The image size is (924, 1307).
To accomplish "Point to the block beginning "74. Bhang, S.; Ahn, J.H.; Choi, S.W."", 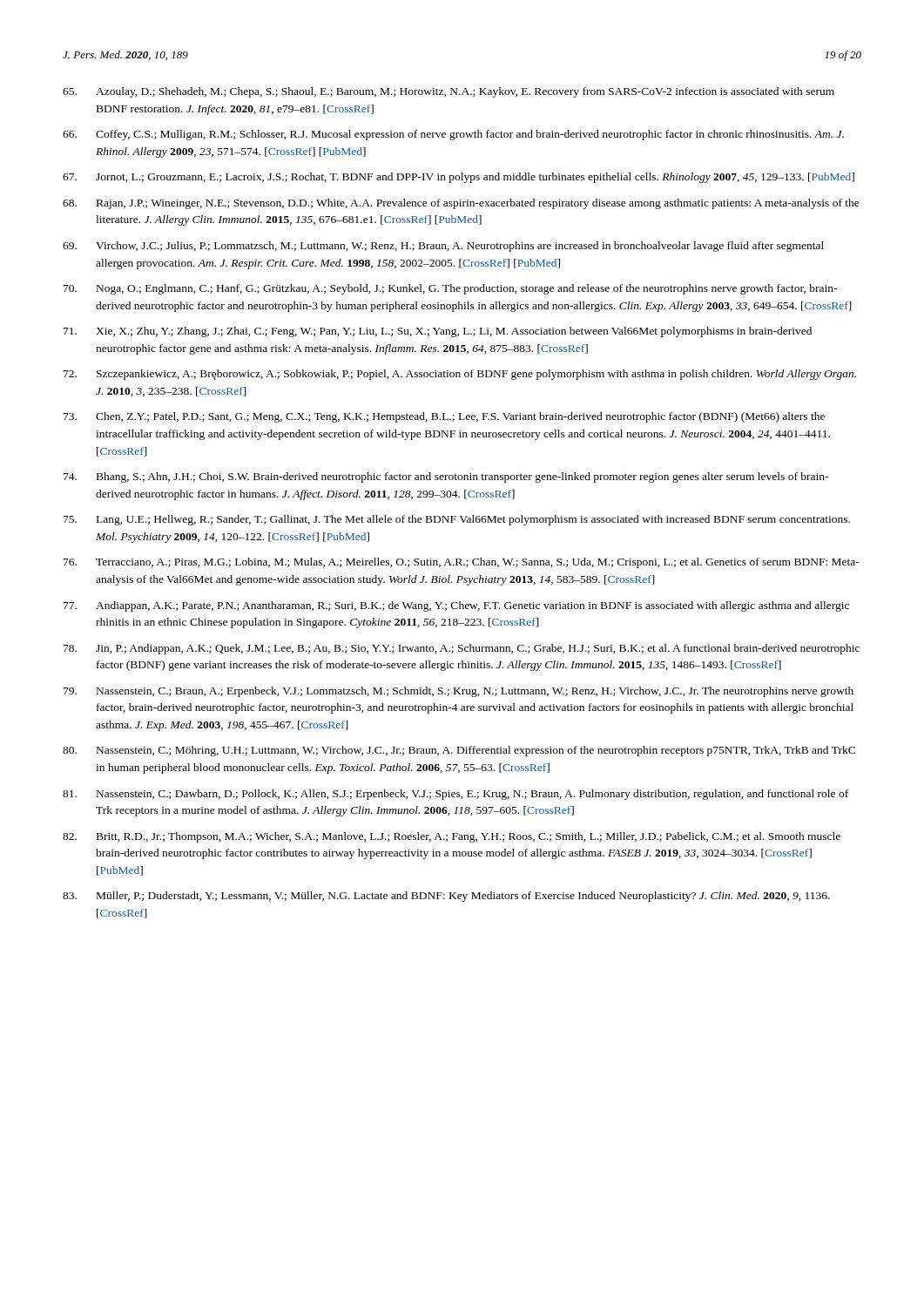I will [462, 485].
